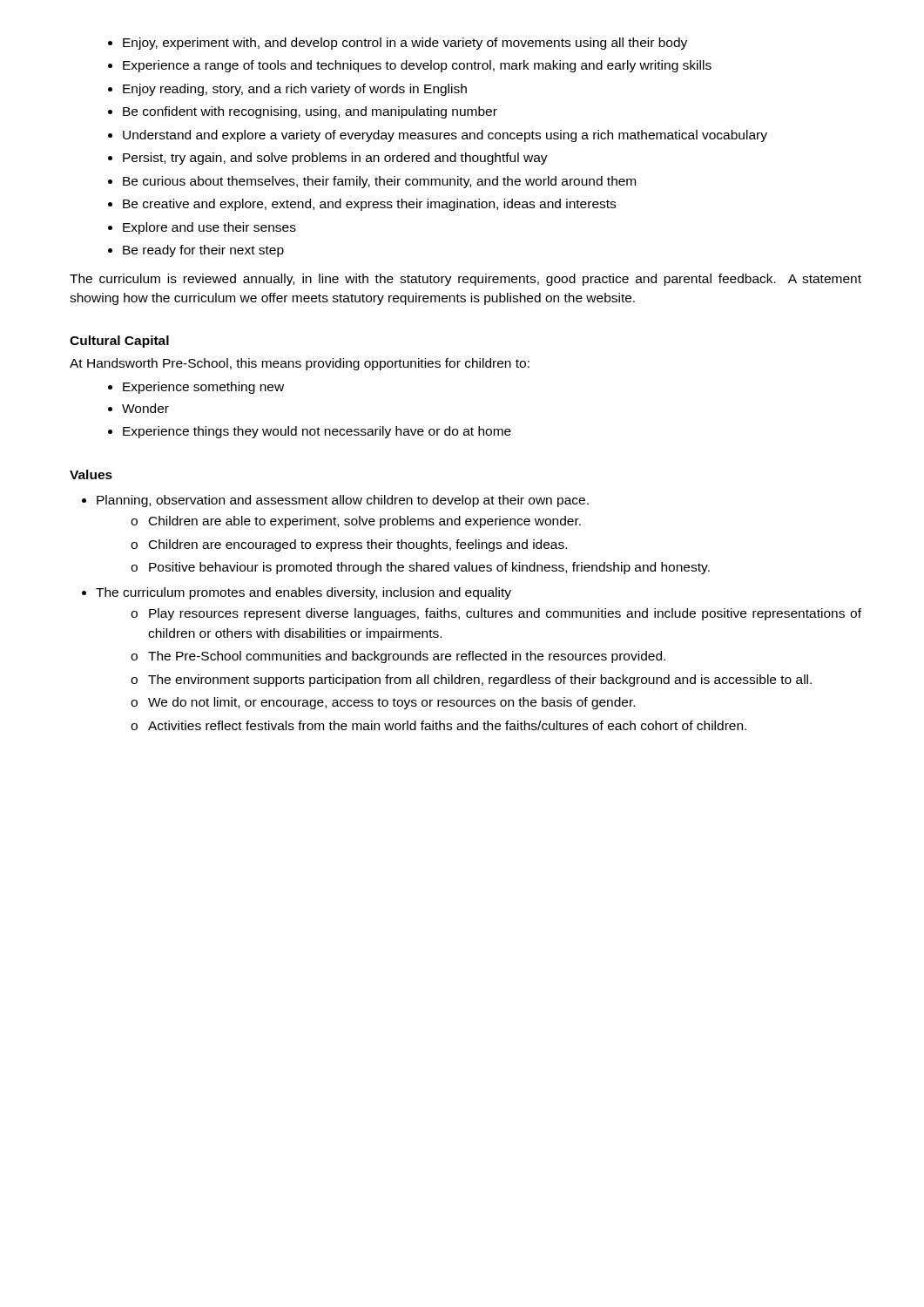Locate the list item that says "Experience things they would not necessarily"
The image size is (924, 1307).
(x=317, y=430)
